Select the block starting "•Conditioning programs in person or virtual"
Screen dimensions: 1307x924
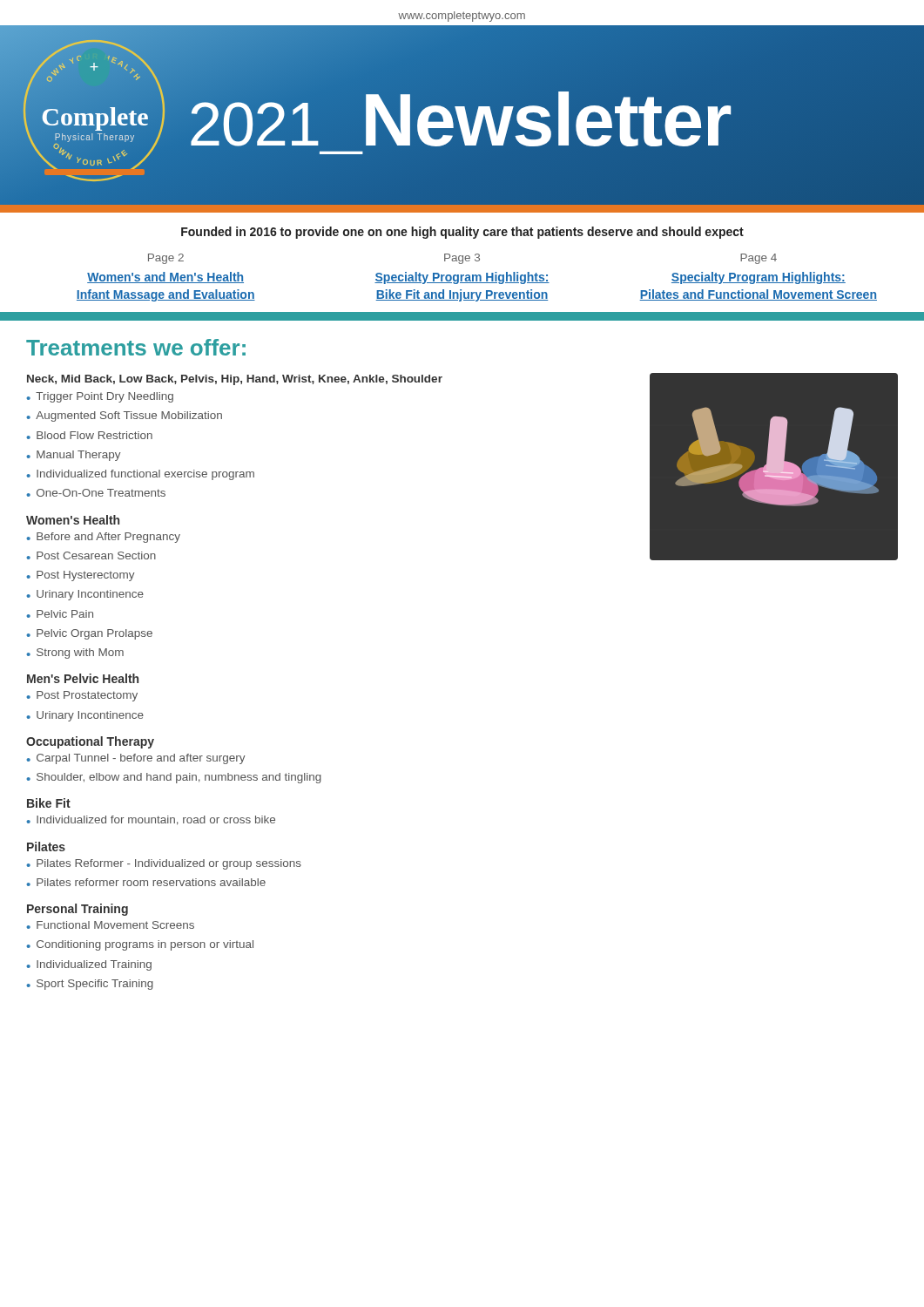coord(140,947)
